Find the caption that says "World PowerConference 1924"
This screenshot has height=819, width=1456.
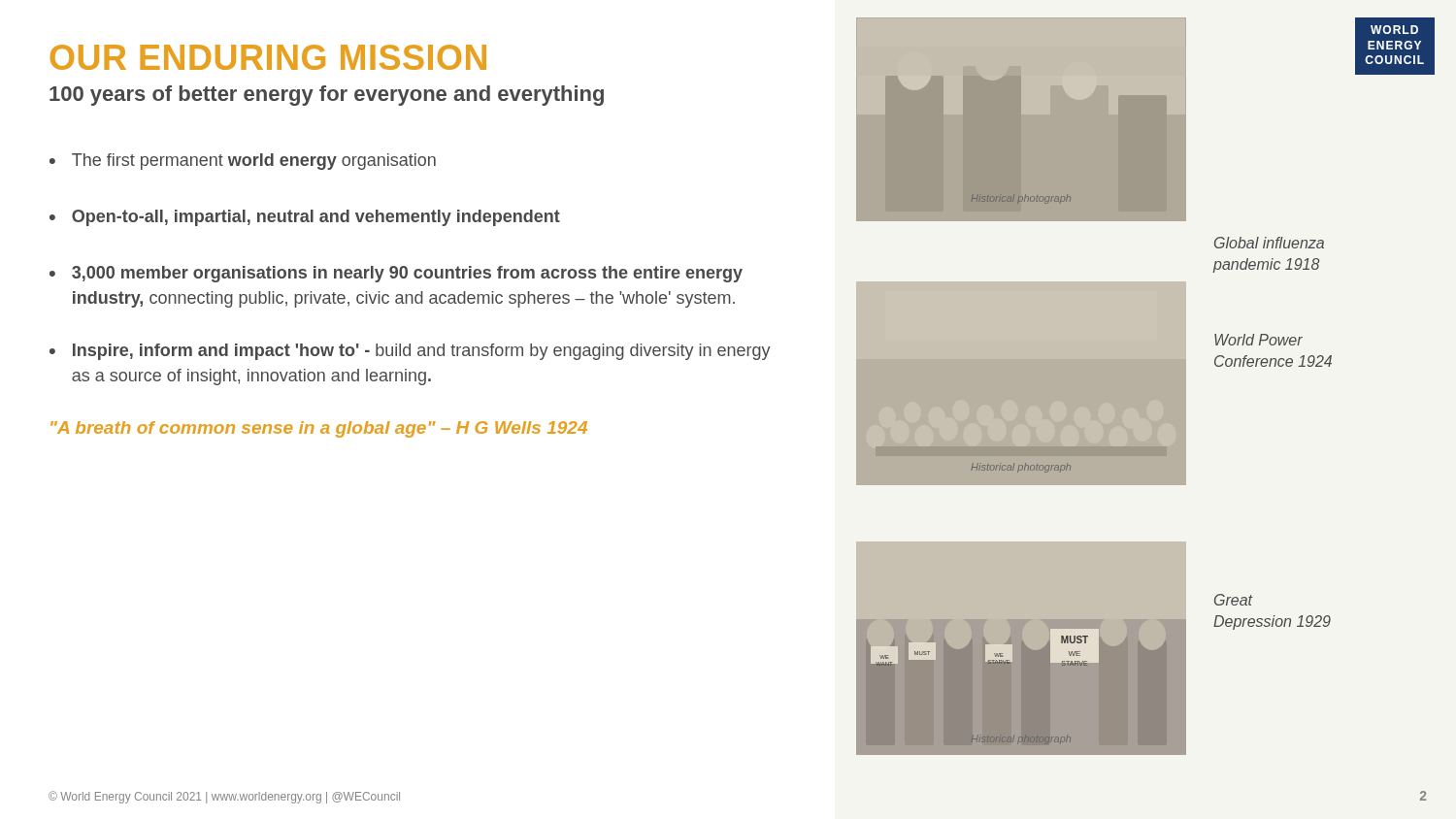(x=1273, y=351)
